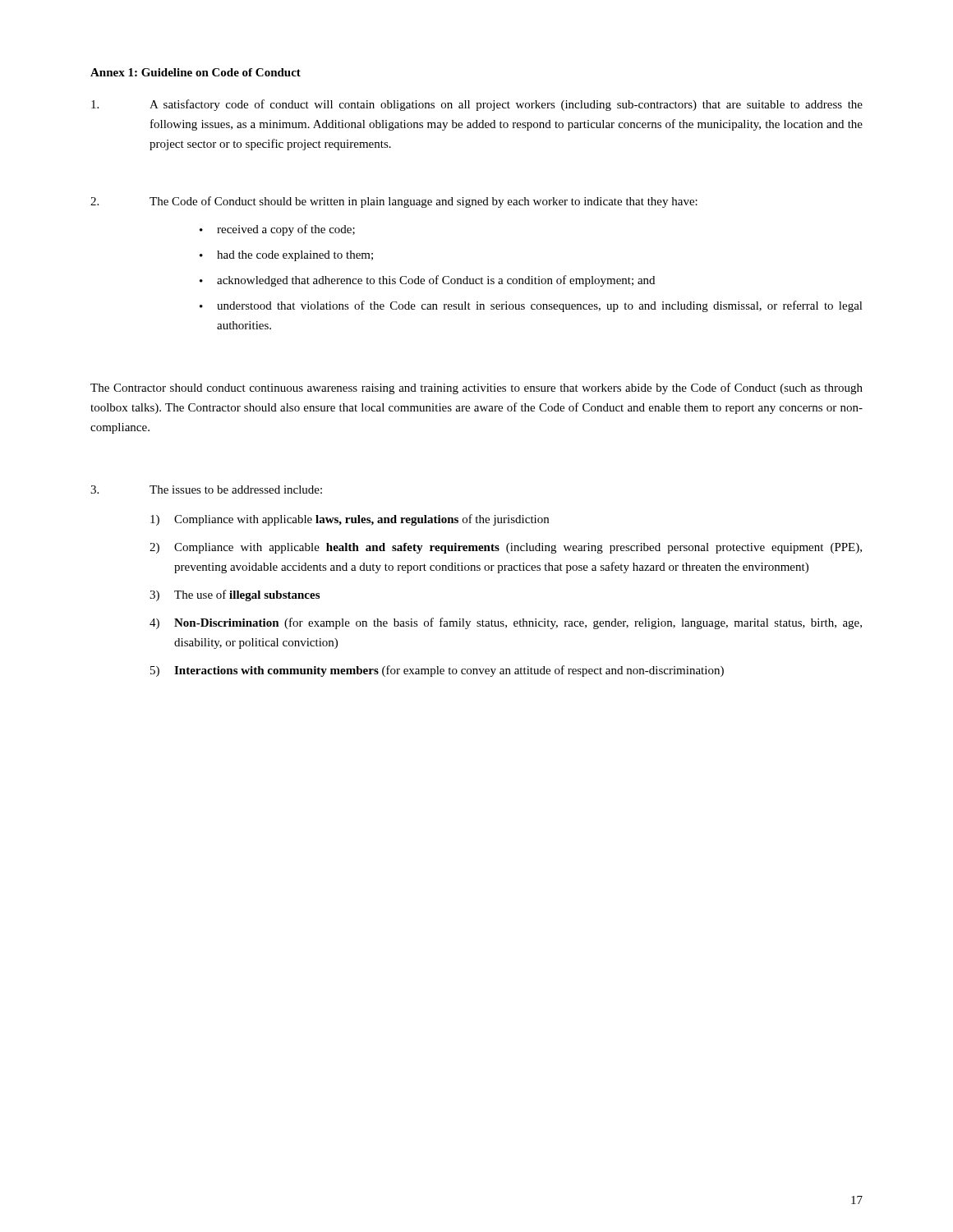The width and height of the screenshot is (953, 1232).
Task: Find the block on this page that starts "1) Compliance with applicable laws, rules, and regulations"
Action: point(506,519)
